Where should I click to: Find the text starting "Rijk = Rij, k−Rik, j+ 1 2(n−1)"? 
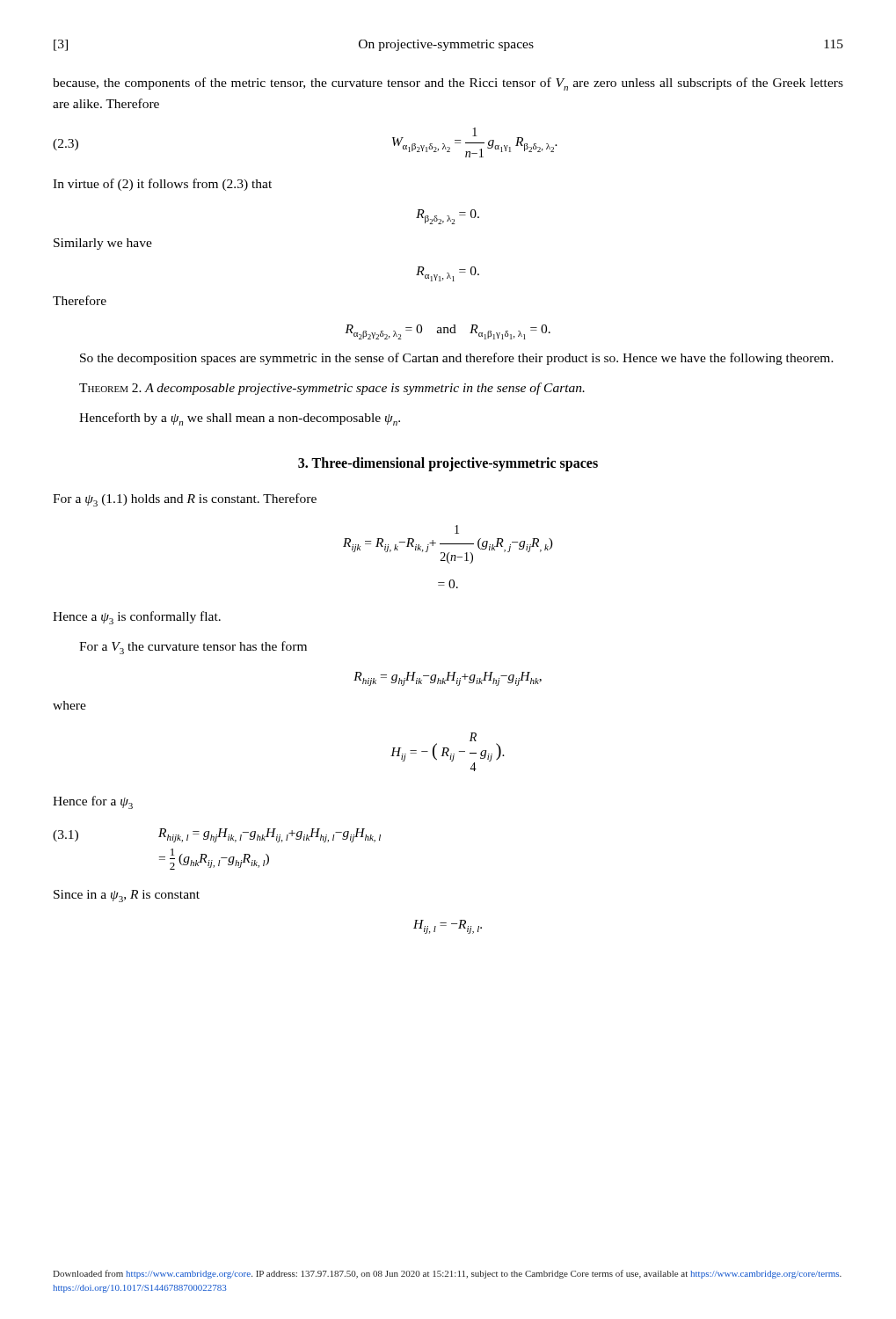coord(448,557)
